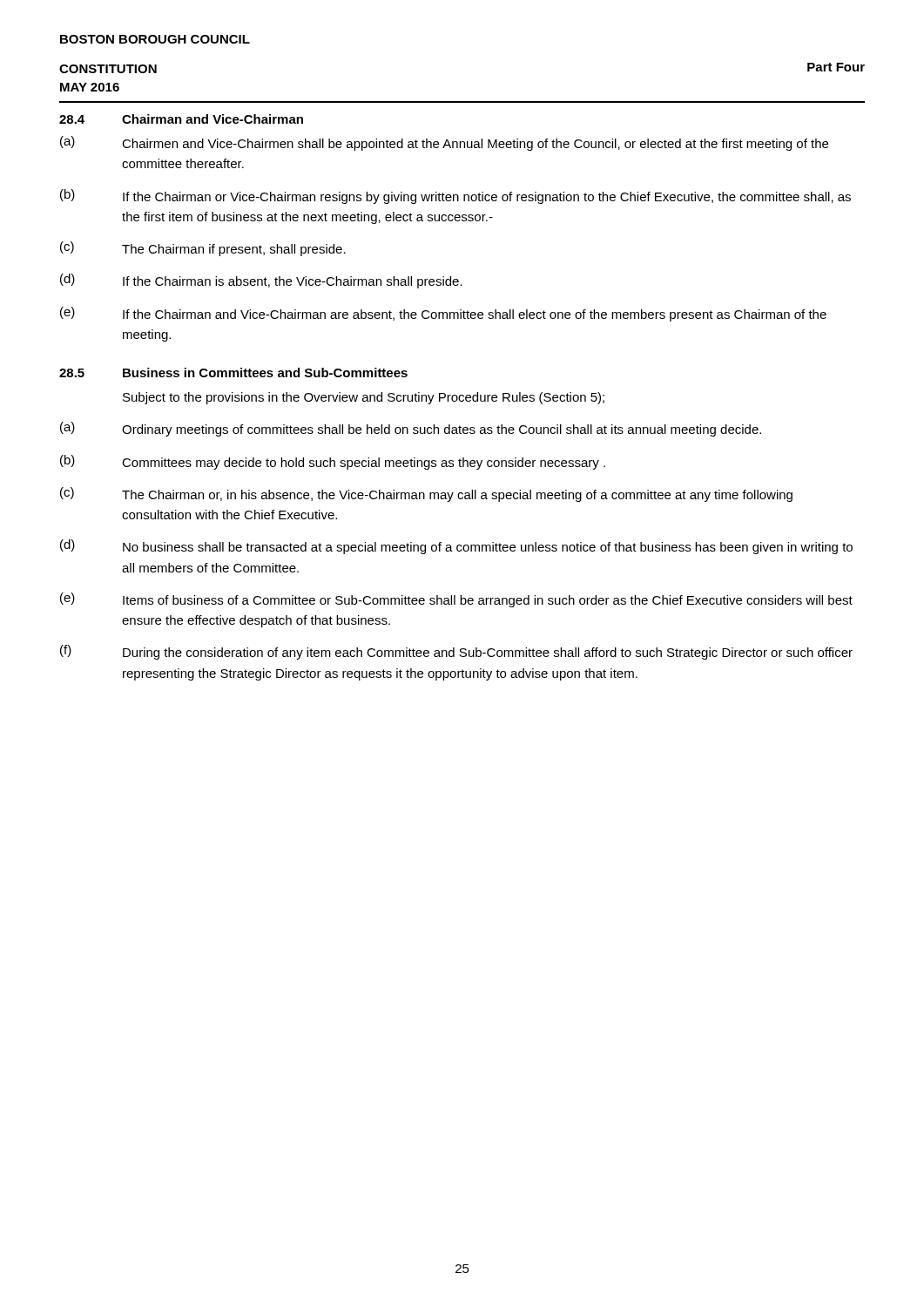Click on the text starting "(e) If the Chairman"

462,324
